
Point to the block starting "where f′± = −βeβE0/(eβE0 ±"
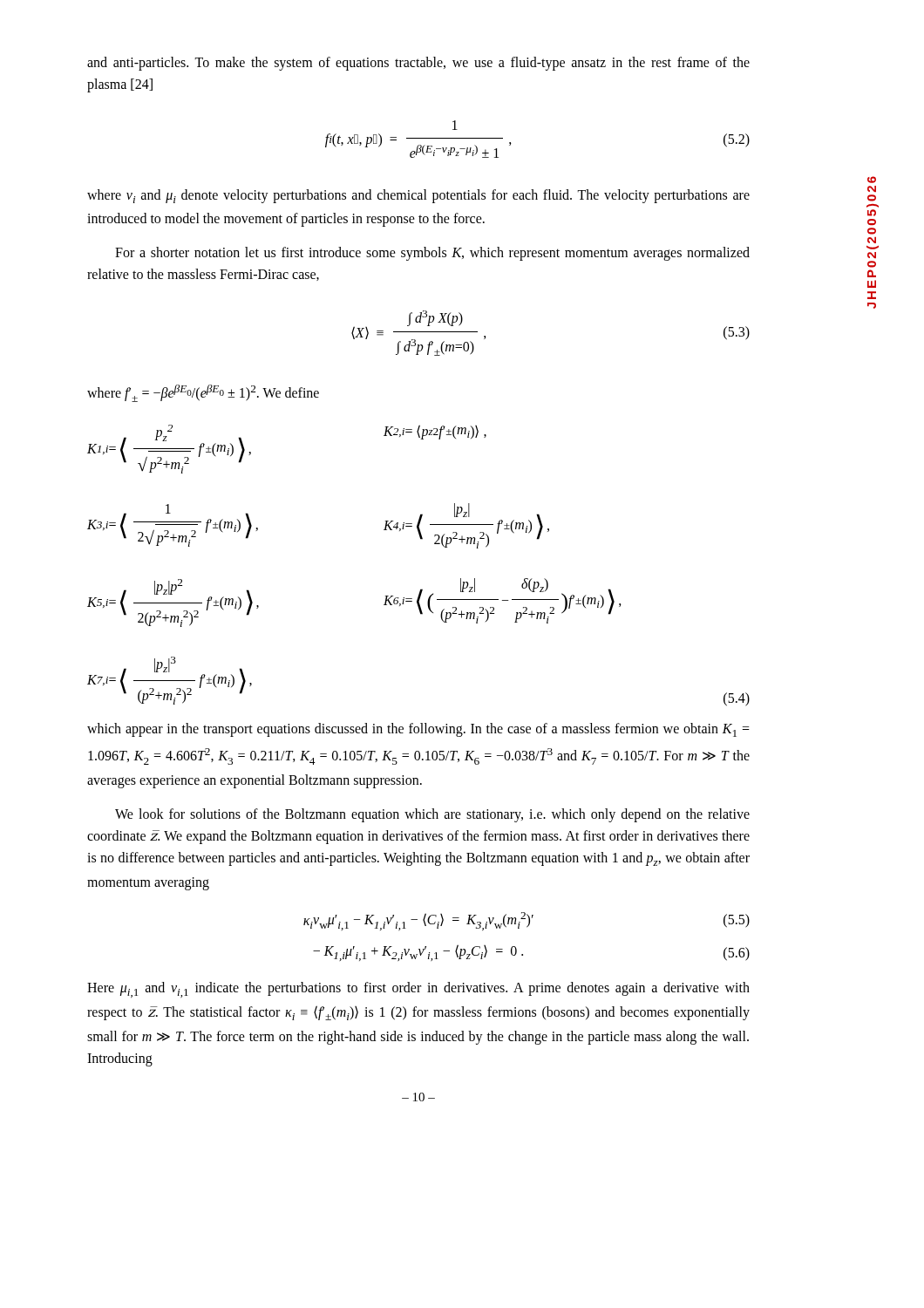point(203,393)
